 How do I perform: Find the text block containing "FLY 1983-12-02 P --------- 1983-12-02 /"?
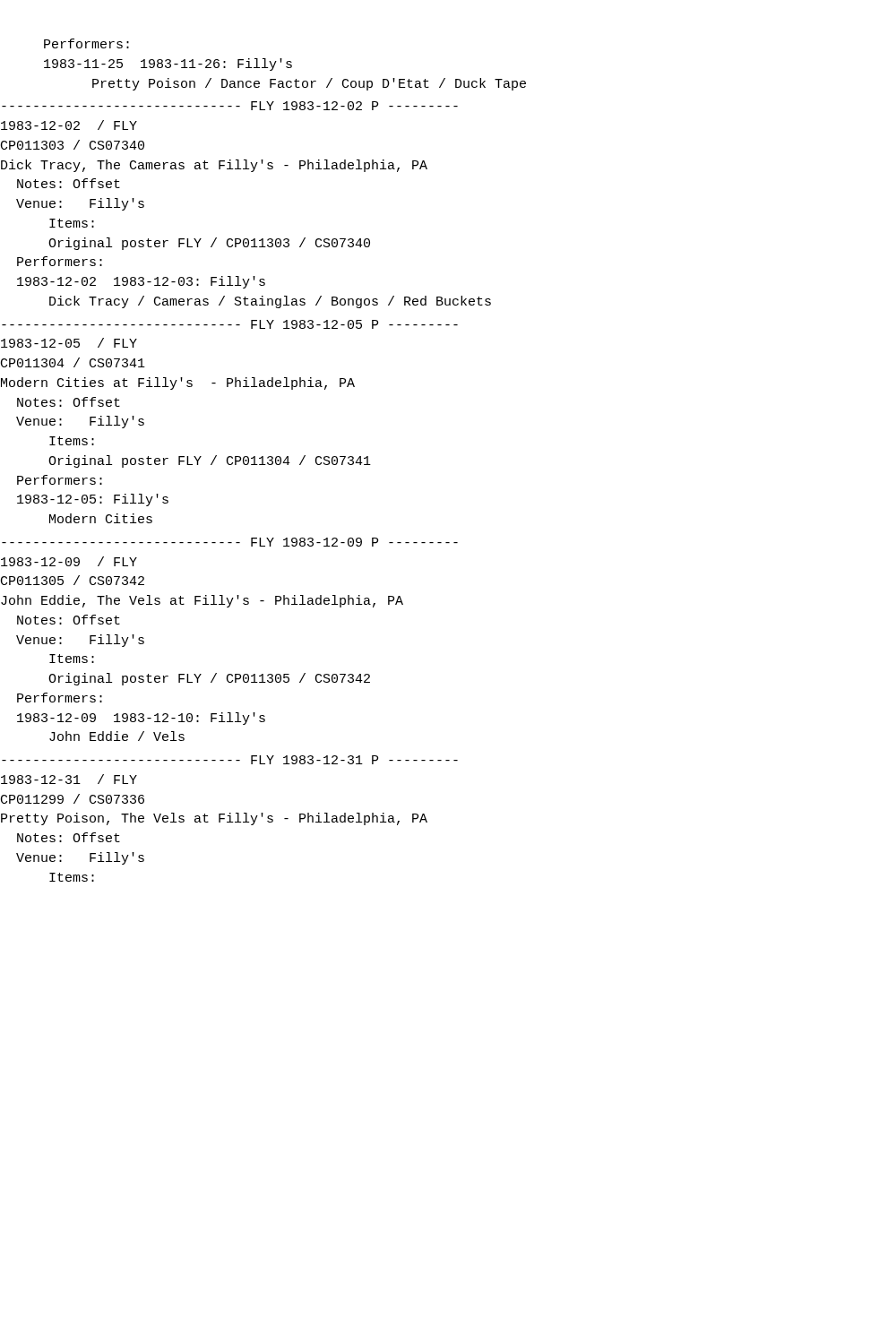tap(230, 106)
